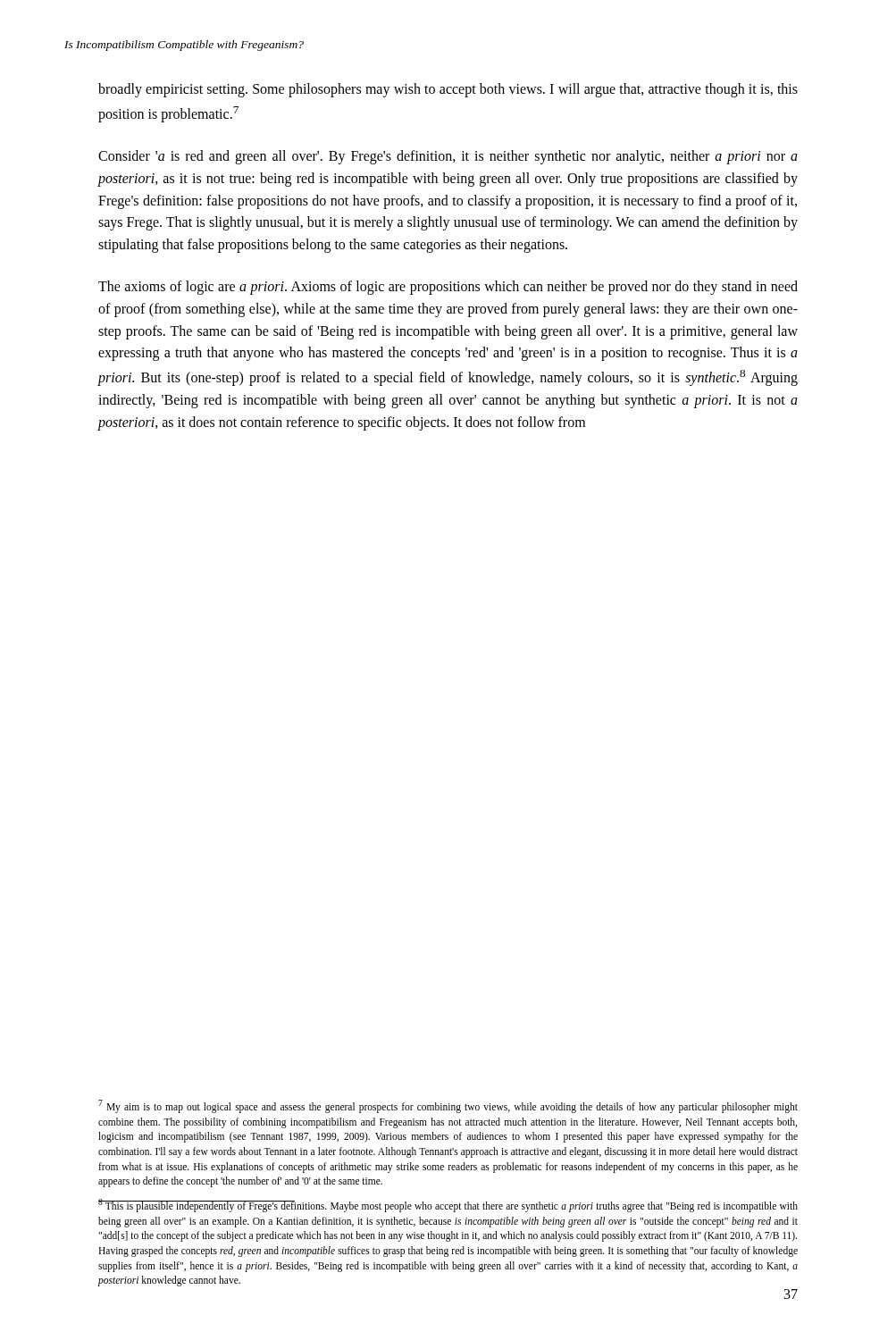Locate the text block containing "broadly empiricist setting. Some philosophers may"
Viewport: 896px width, 1340px height.
pyautogui.click(x=448, y=102)
